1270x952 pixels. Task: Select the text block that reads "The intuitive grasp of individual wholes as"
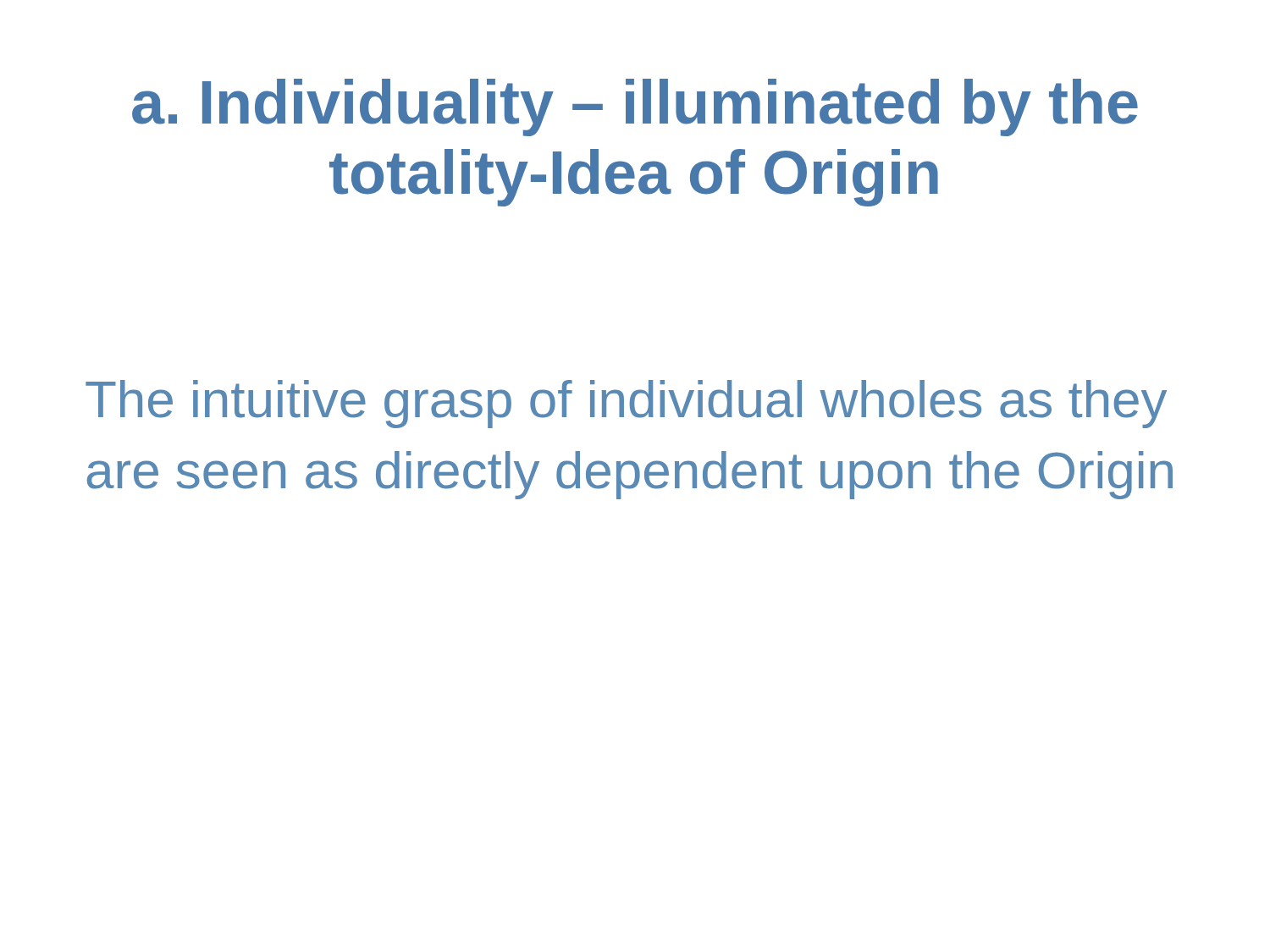[x=635, y=435]
